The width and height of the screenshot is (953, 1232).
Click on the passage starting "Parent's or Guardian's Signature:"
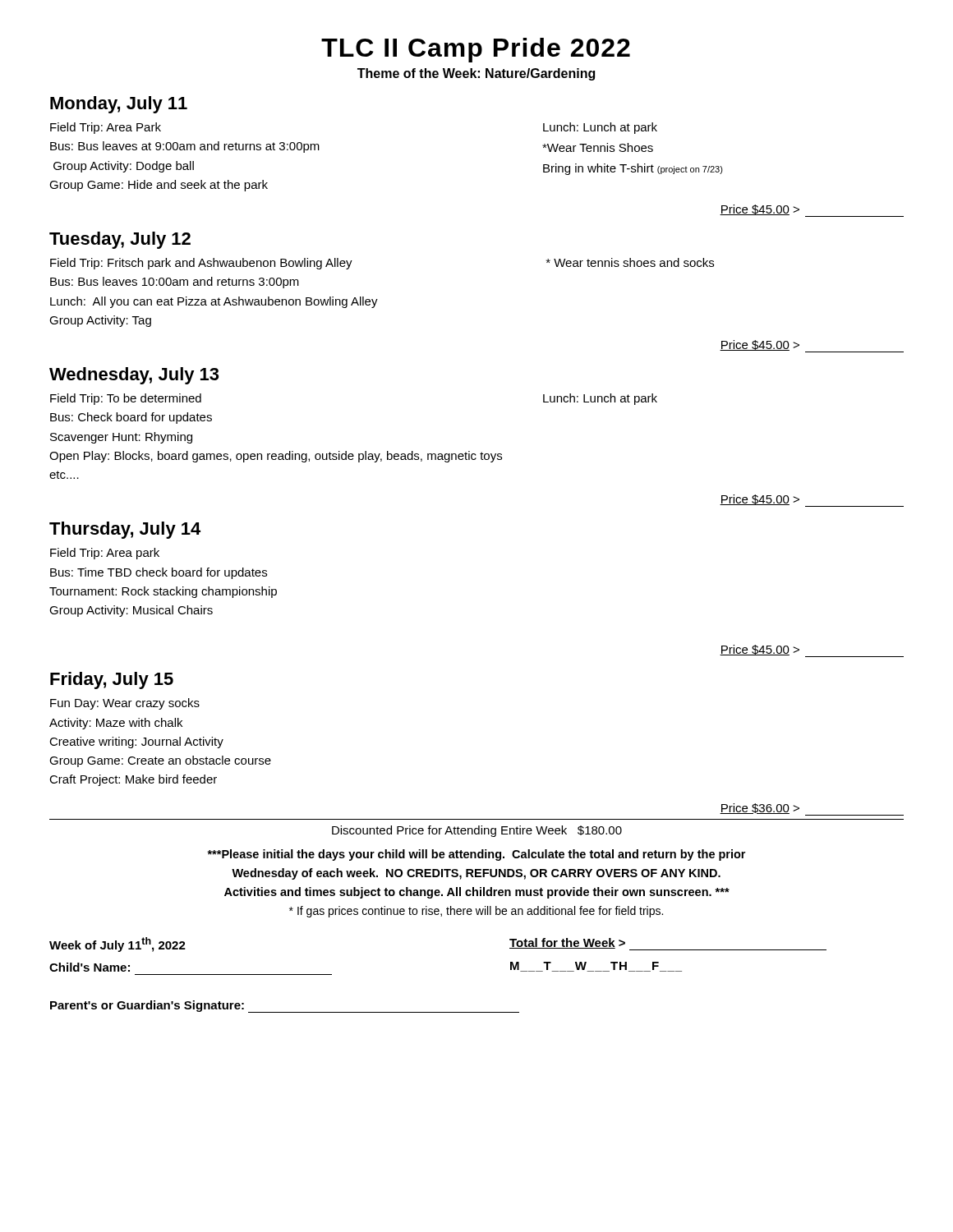(x=284, y=1005)
